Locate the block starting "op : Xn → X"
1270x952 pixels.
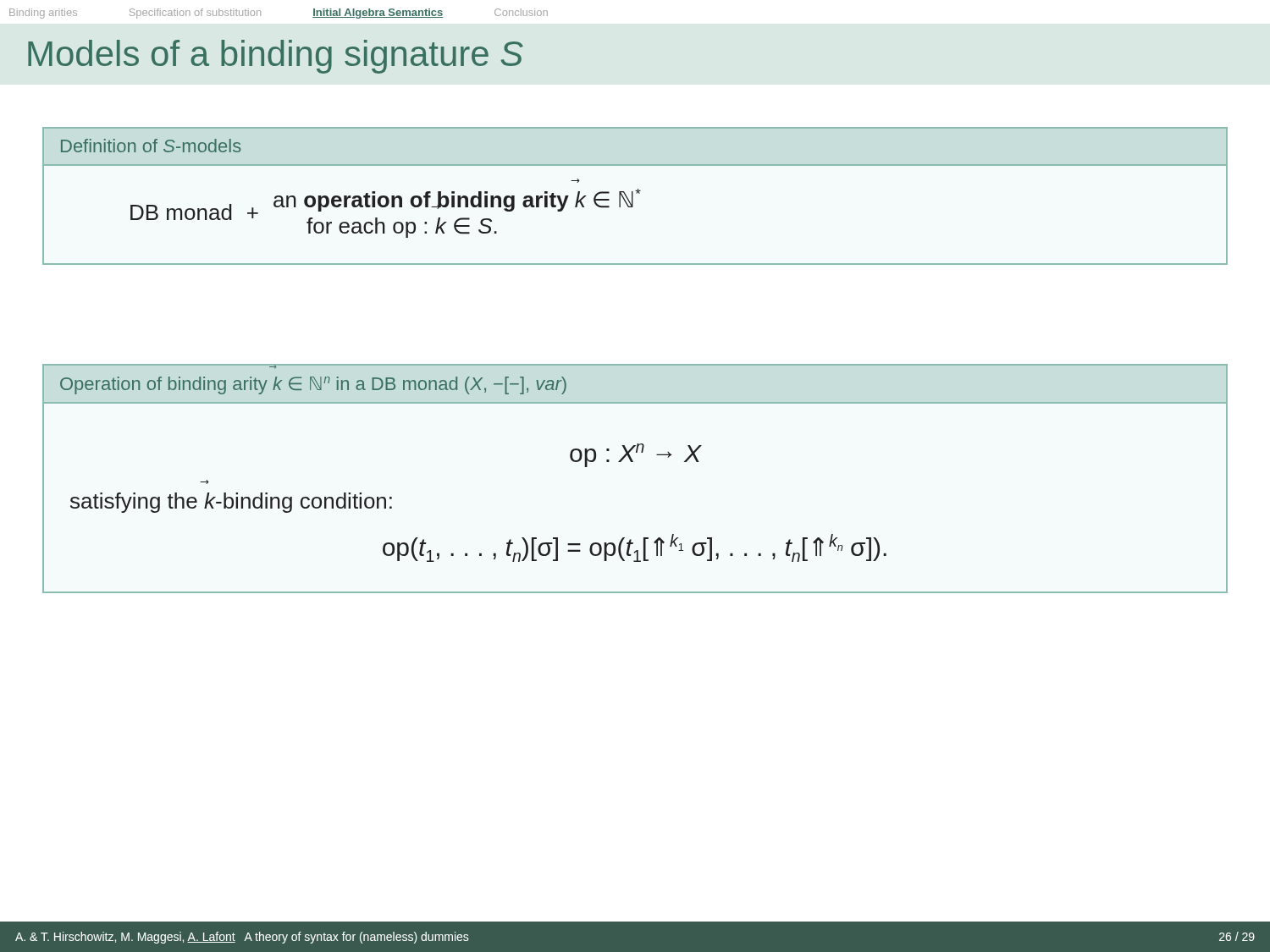635,453
